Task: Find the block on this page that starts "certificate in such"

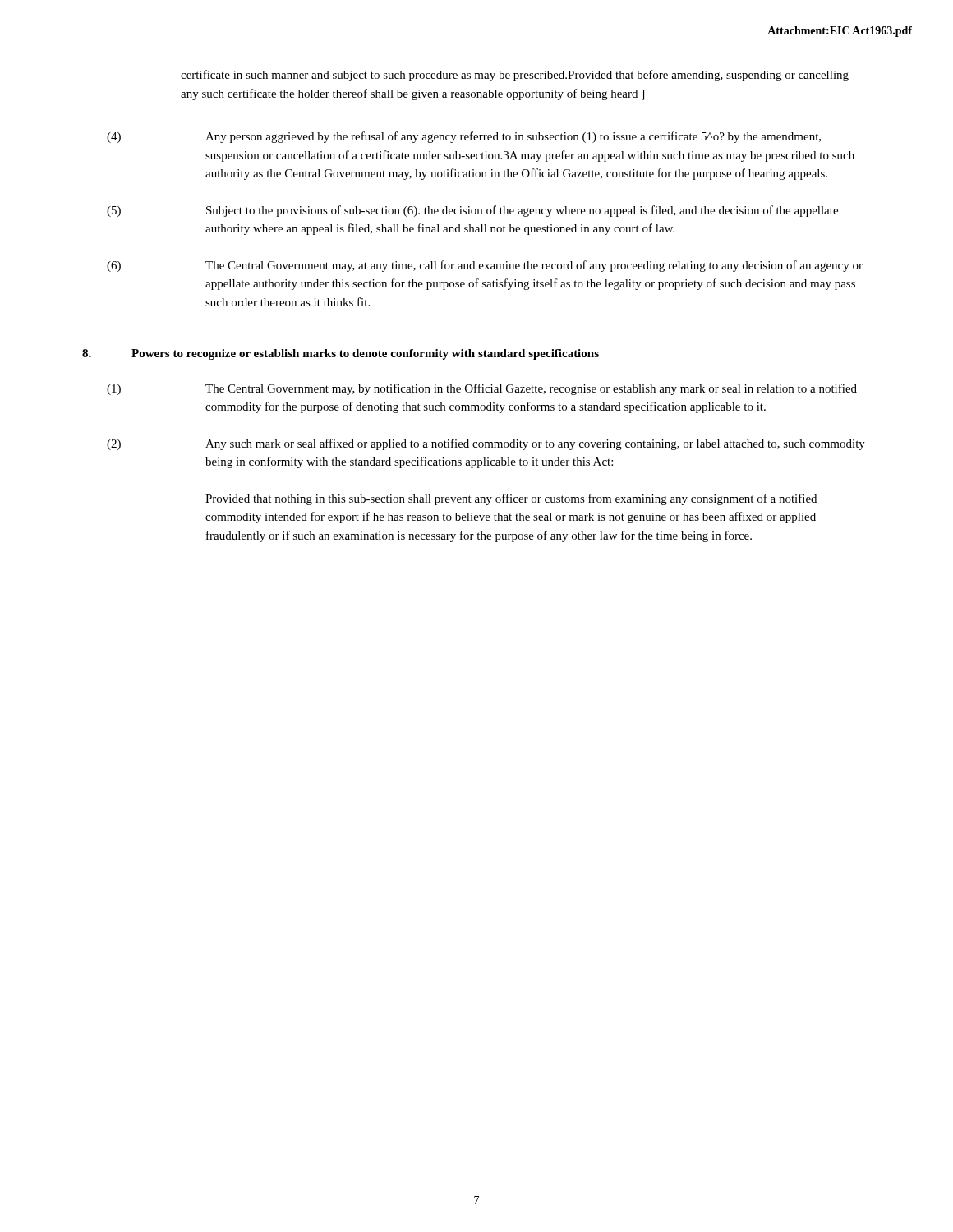Action: 515,84
